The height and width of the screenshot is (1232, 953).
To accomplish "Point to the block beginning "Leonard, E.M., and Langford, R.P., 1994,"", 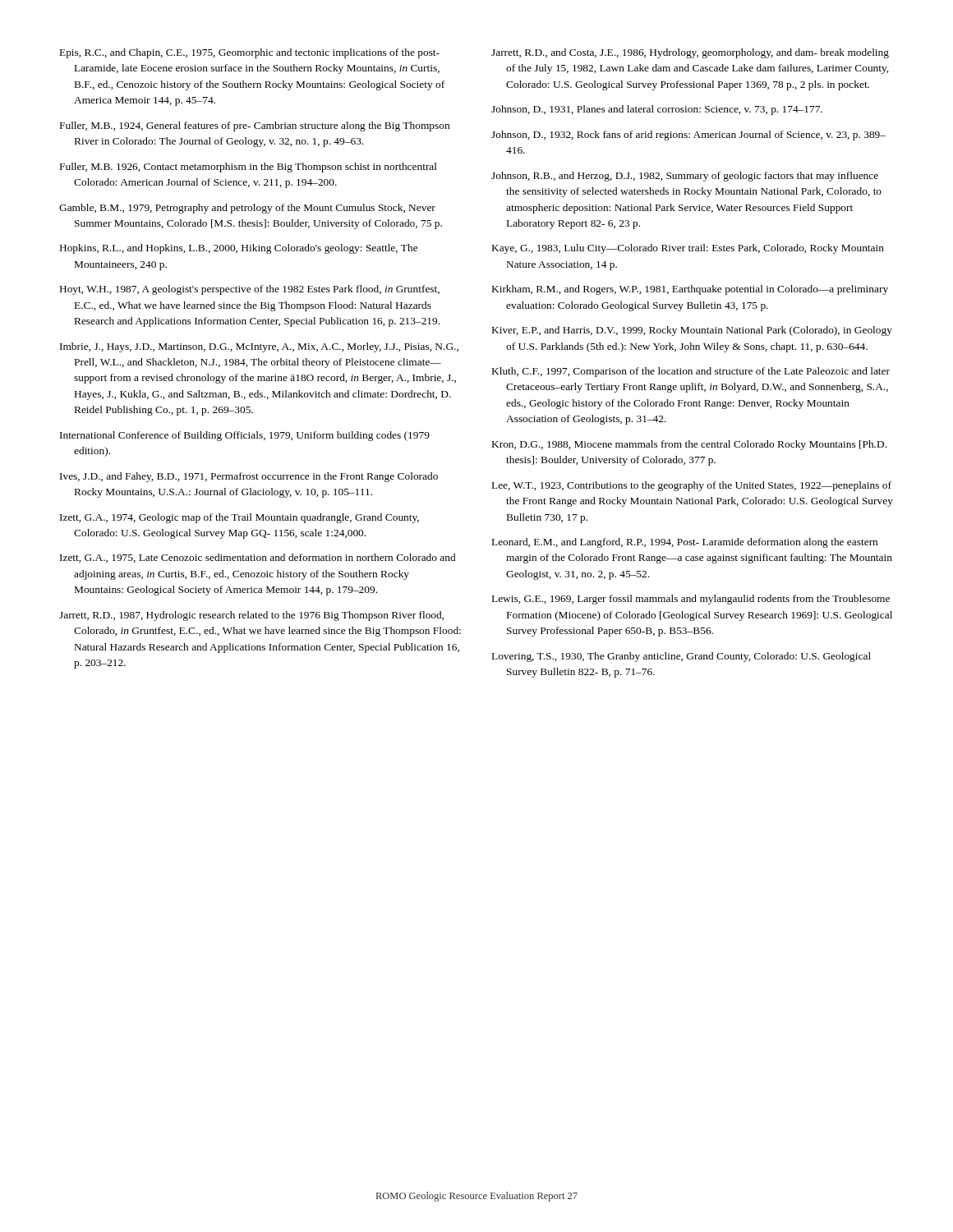I will tap(692, 558).
